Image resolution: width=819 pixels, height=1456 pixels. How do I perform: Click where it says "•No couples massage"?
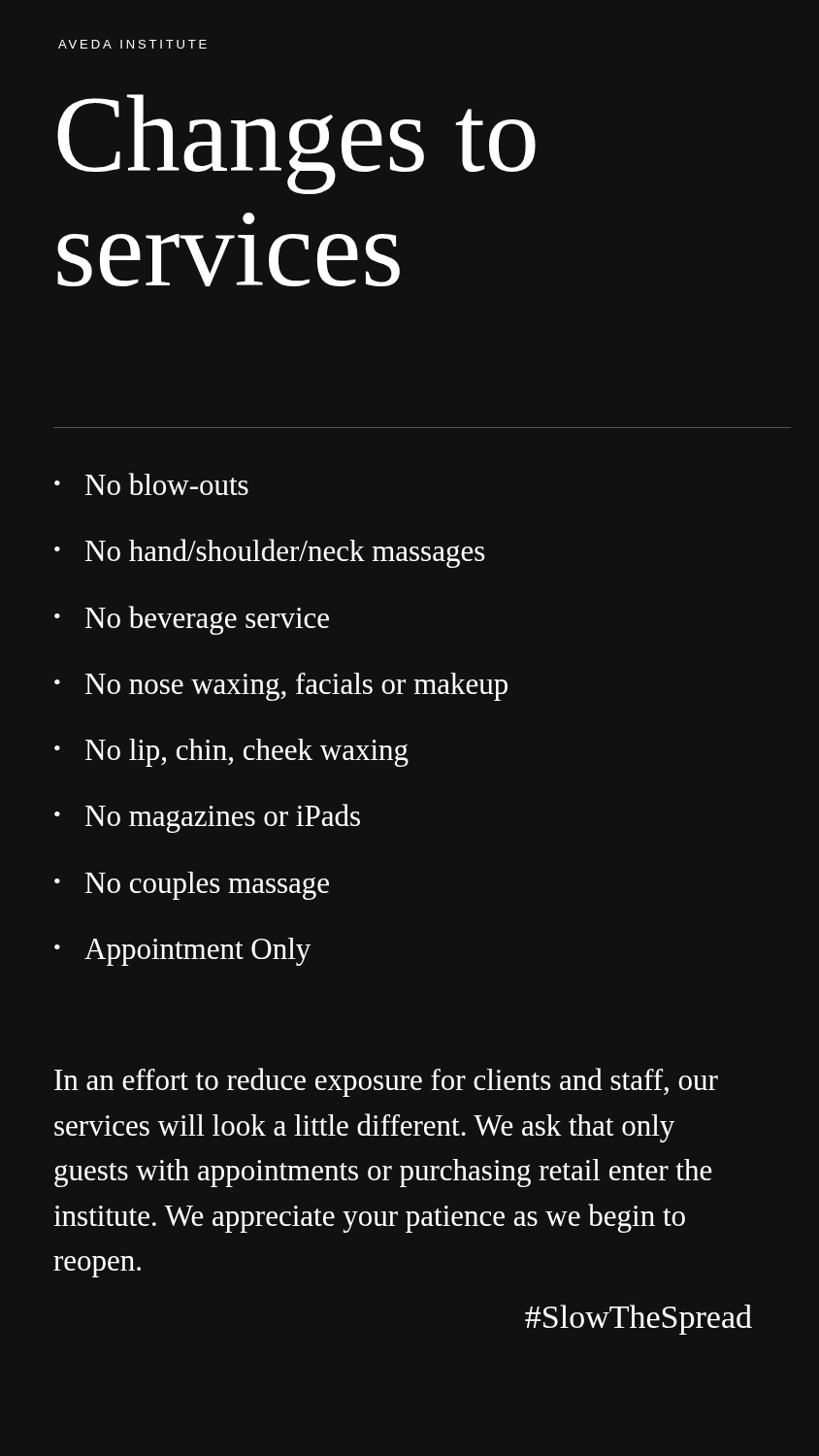[x=192, y=883]
